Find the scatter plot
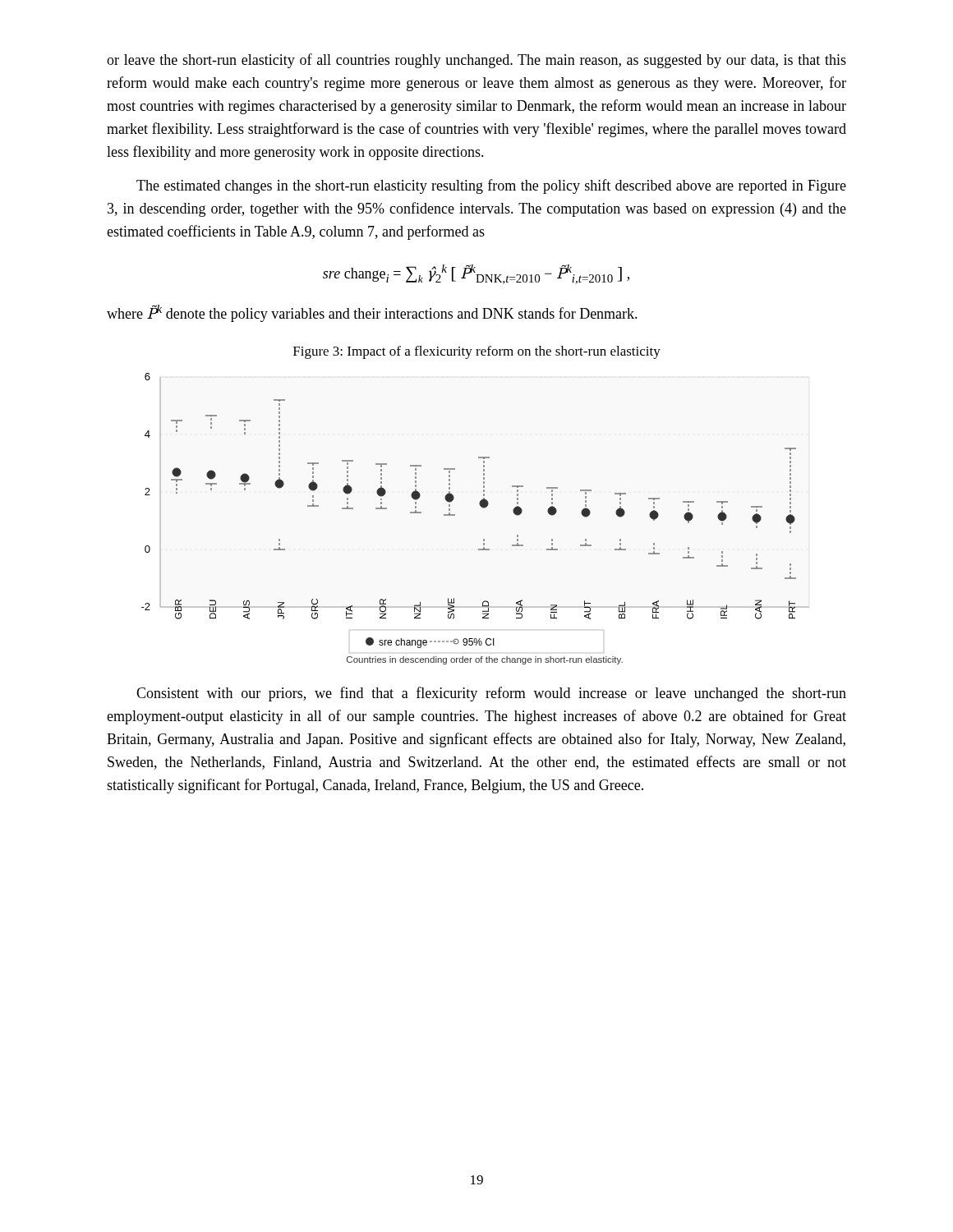This screenshot has height=1232, width=953. [476, 517]
